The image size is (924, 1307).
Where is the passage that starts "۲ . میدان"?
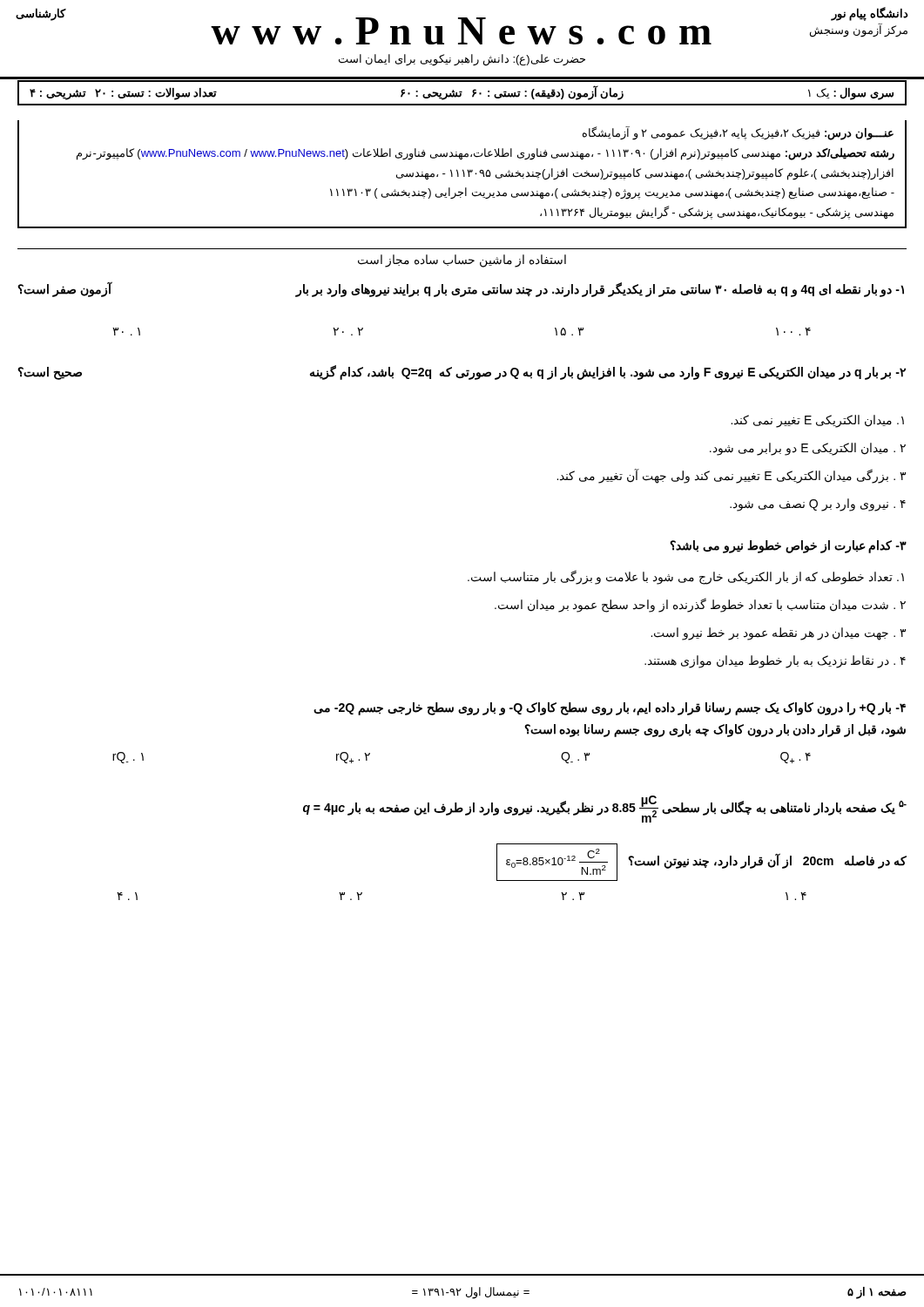tap(808, 448)
